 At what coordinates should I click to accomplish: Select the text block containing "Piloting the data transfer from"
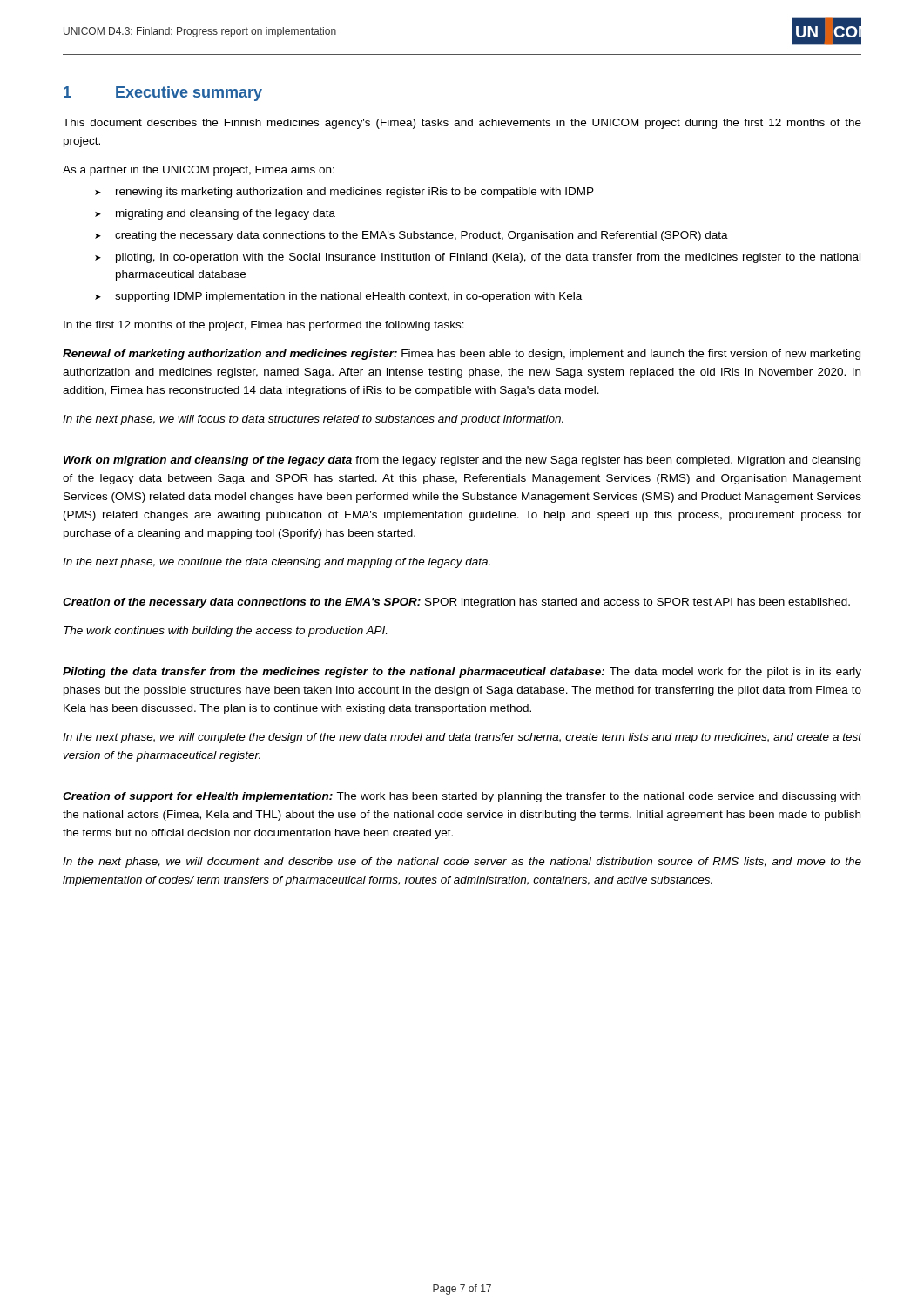click(462, 691)
